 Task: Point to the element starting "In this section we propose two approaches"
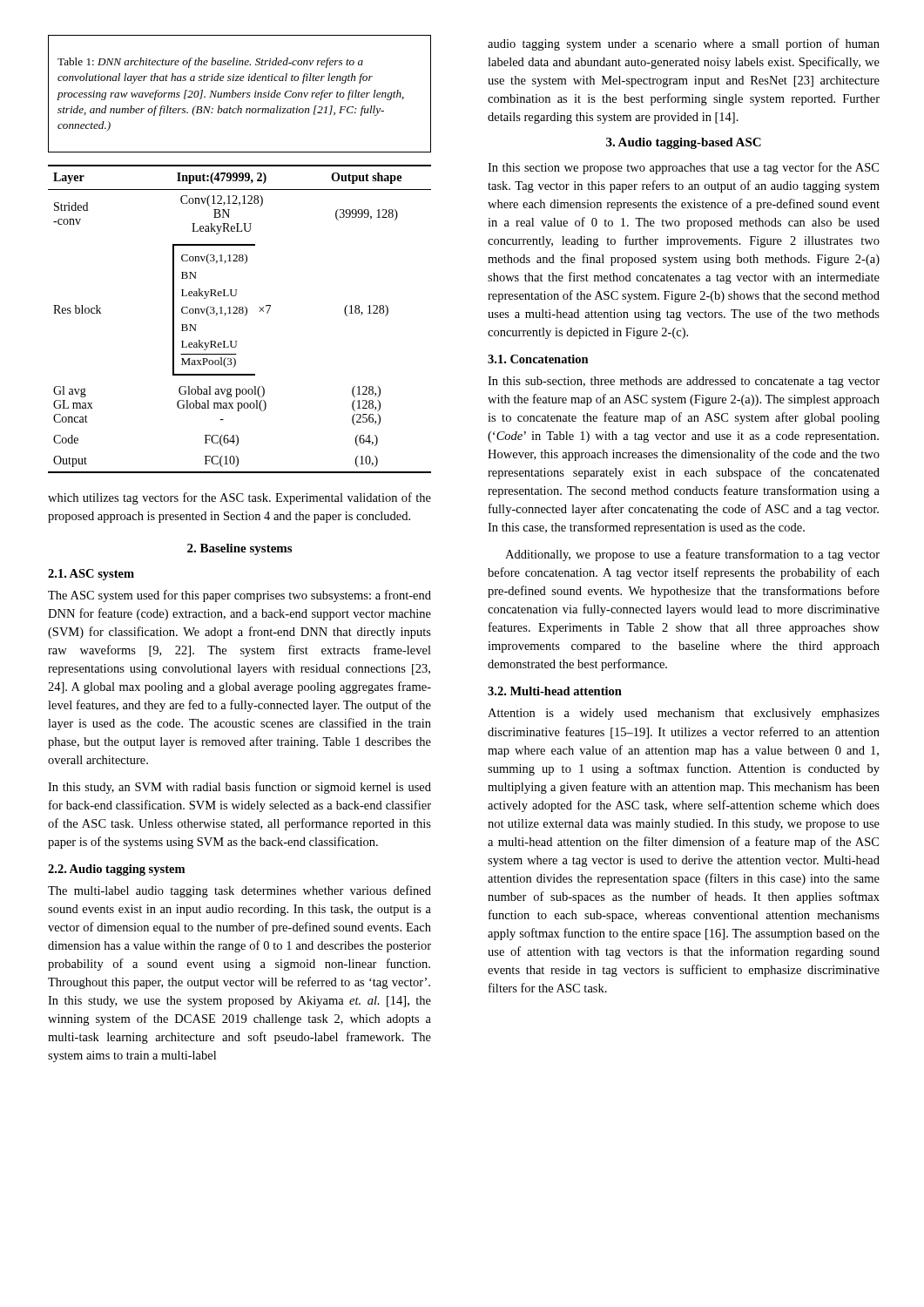click(x=684, y=250)
